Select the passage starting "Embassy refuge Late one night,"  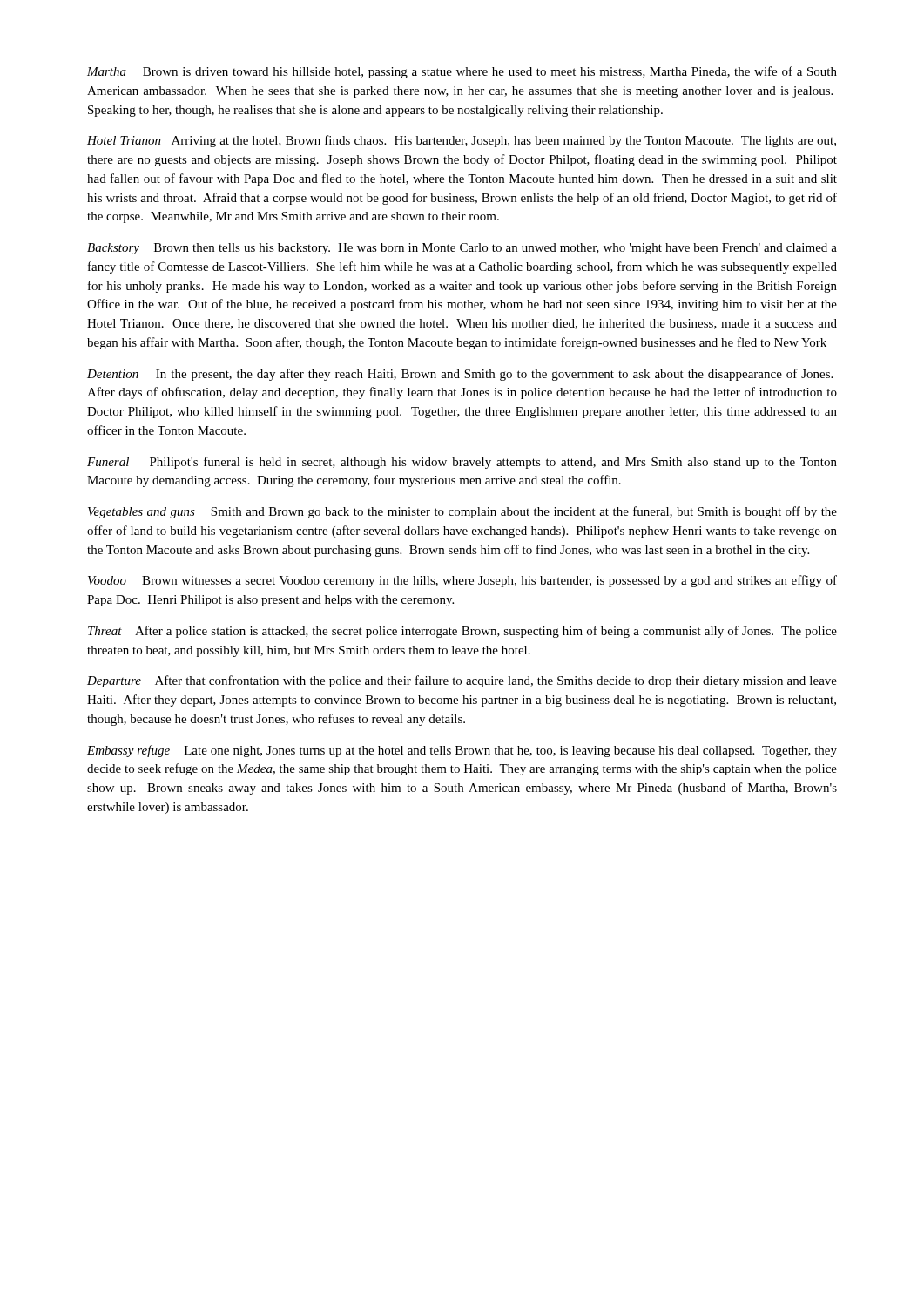pyautogui.click(x=462, y=778)
